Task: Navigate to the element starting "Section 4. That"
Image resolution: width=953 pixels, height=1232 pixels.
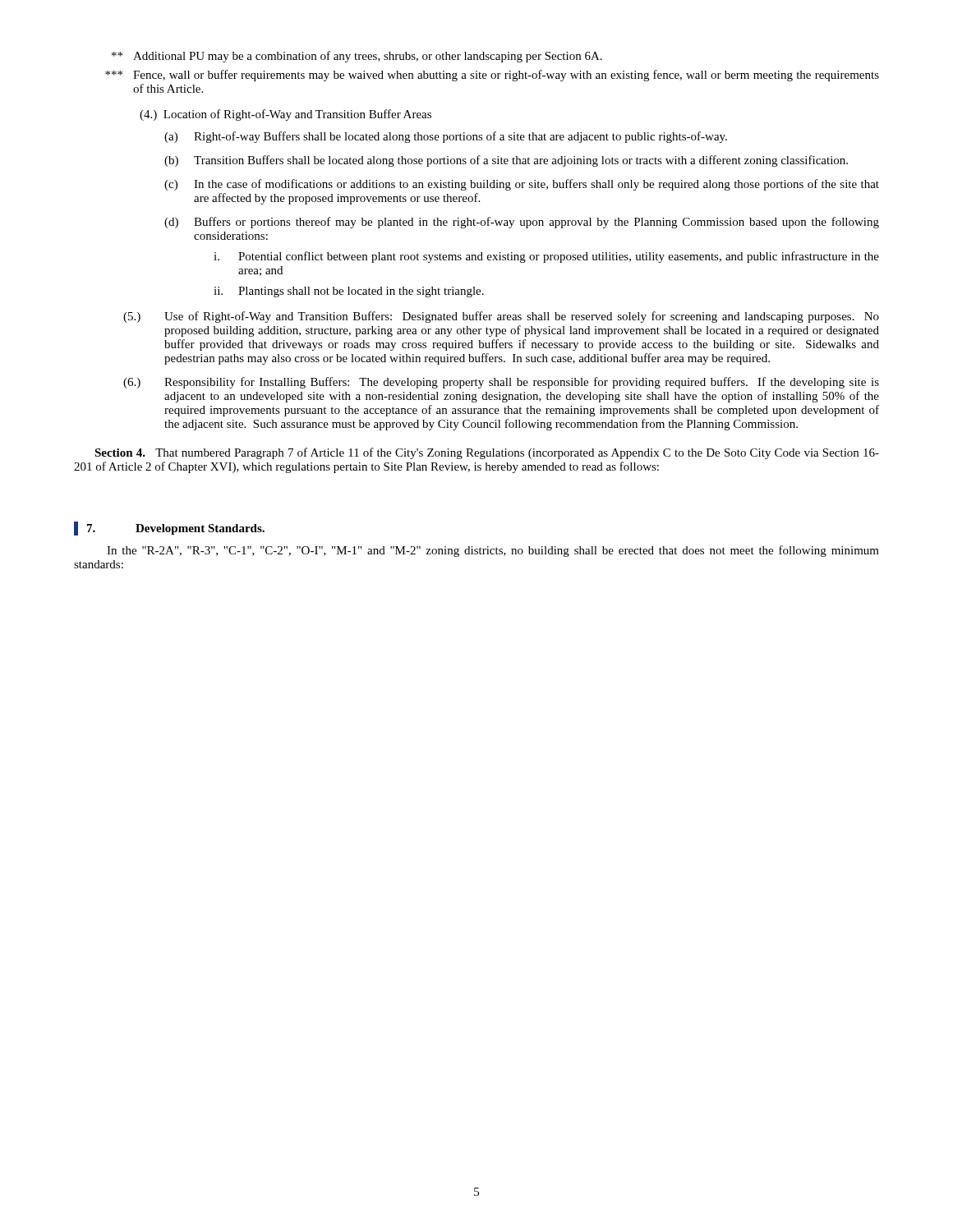Action: pyautogui.click(x=476, y=460)
